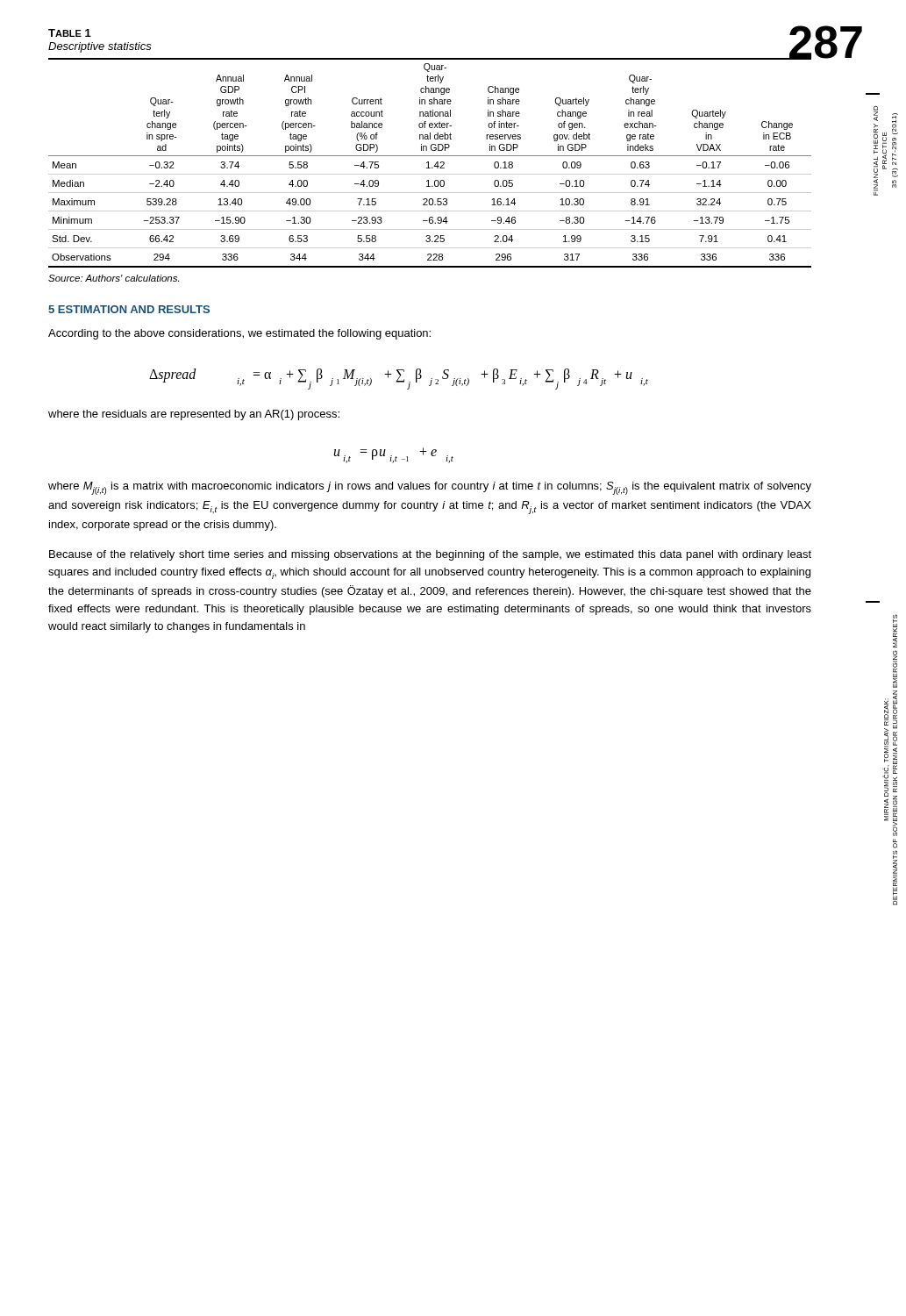
Task: Select the block starting "TABLE 1 Descriptive statistics"
Action: coord(76,36)
